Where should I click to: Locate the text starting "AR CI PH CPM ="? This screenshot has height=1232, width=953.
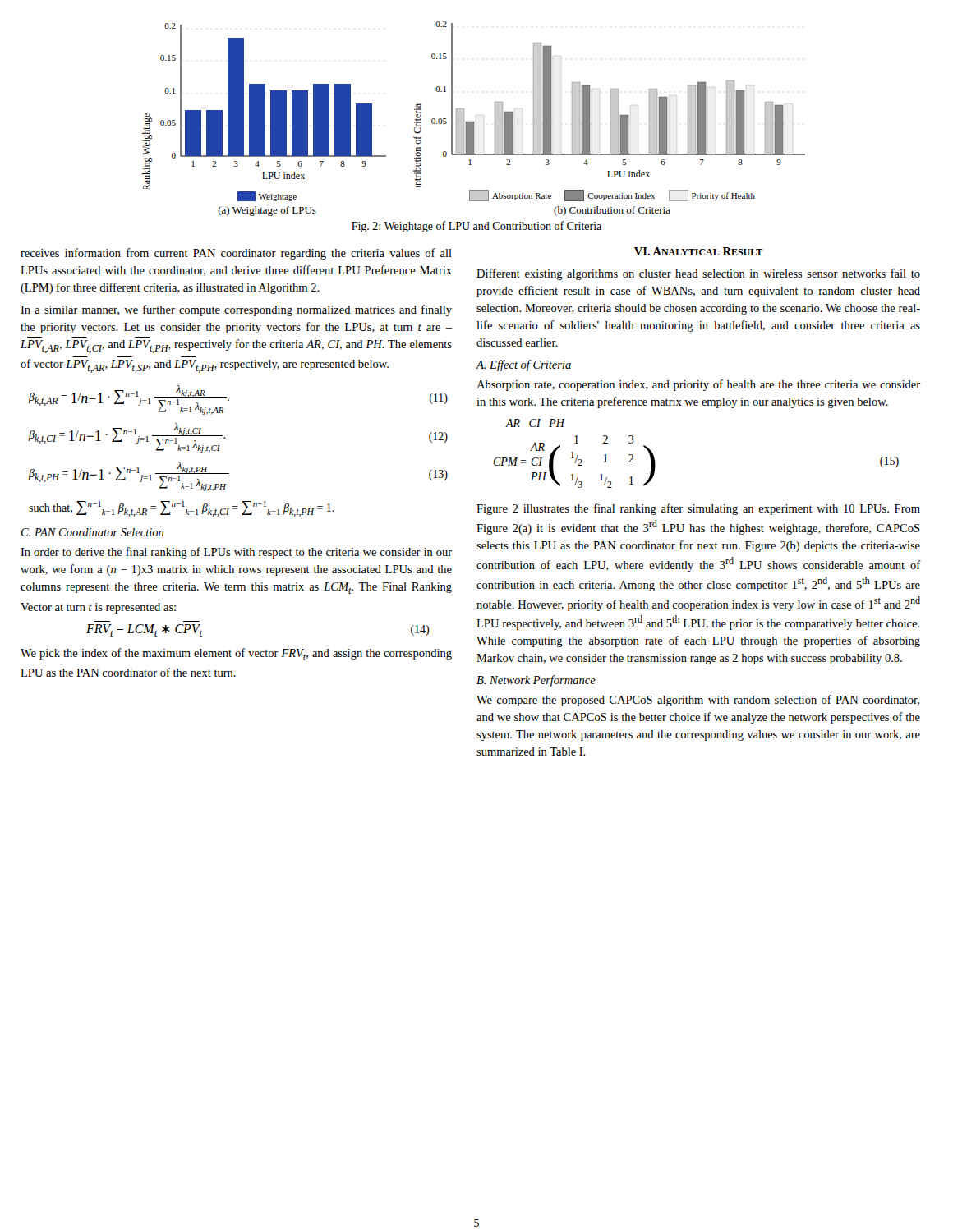tap(535, 423)
